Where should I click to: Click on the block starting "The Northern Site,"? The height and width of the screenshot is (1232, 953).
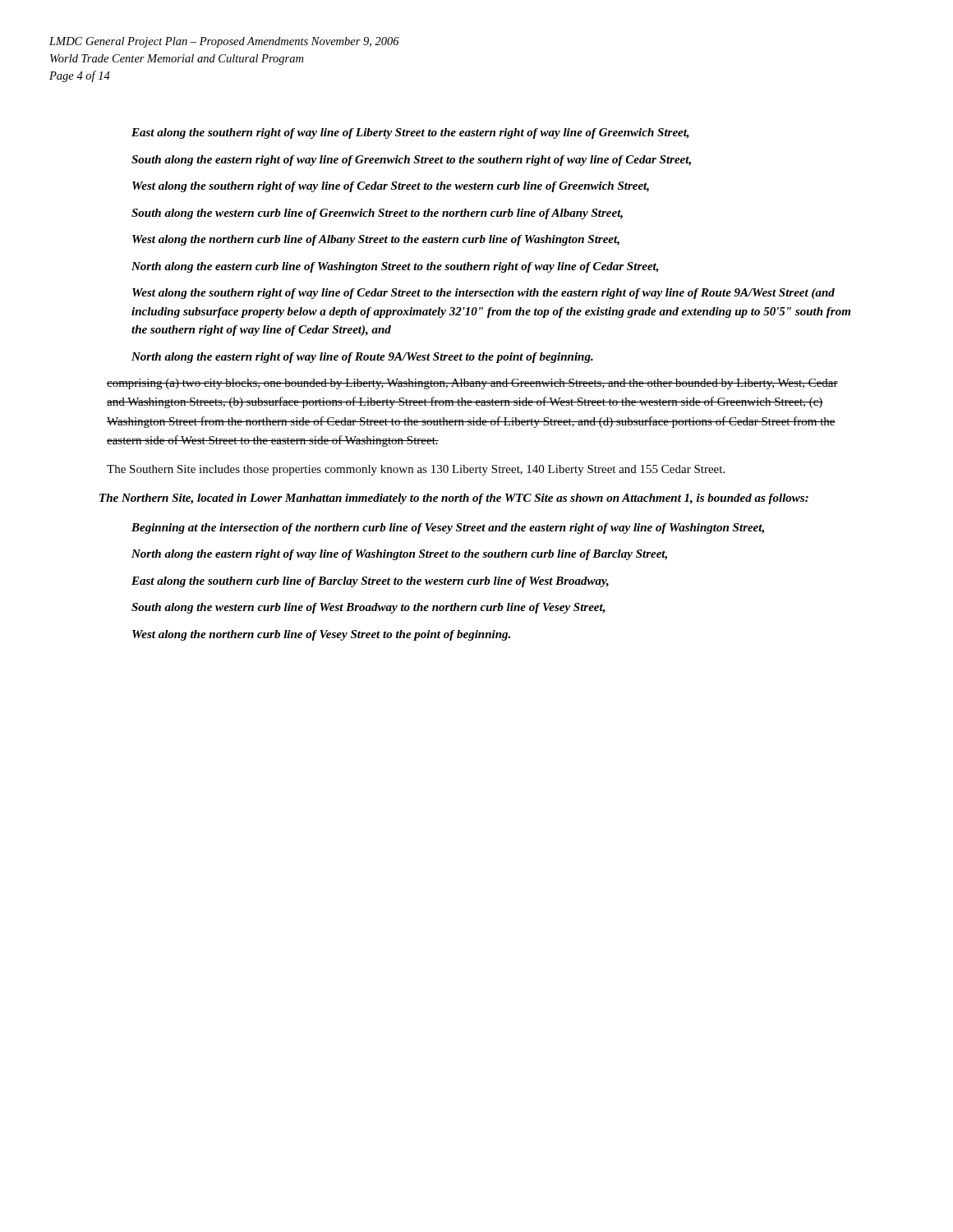pyautogui.click(x=454, y=498)
